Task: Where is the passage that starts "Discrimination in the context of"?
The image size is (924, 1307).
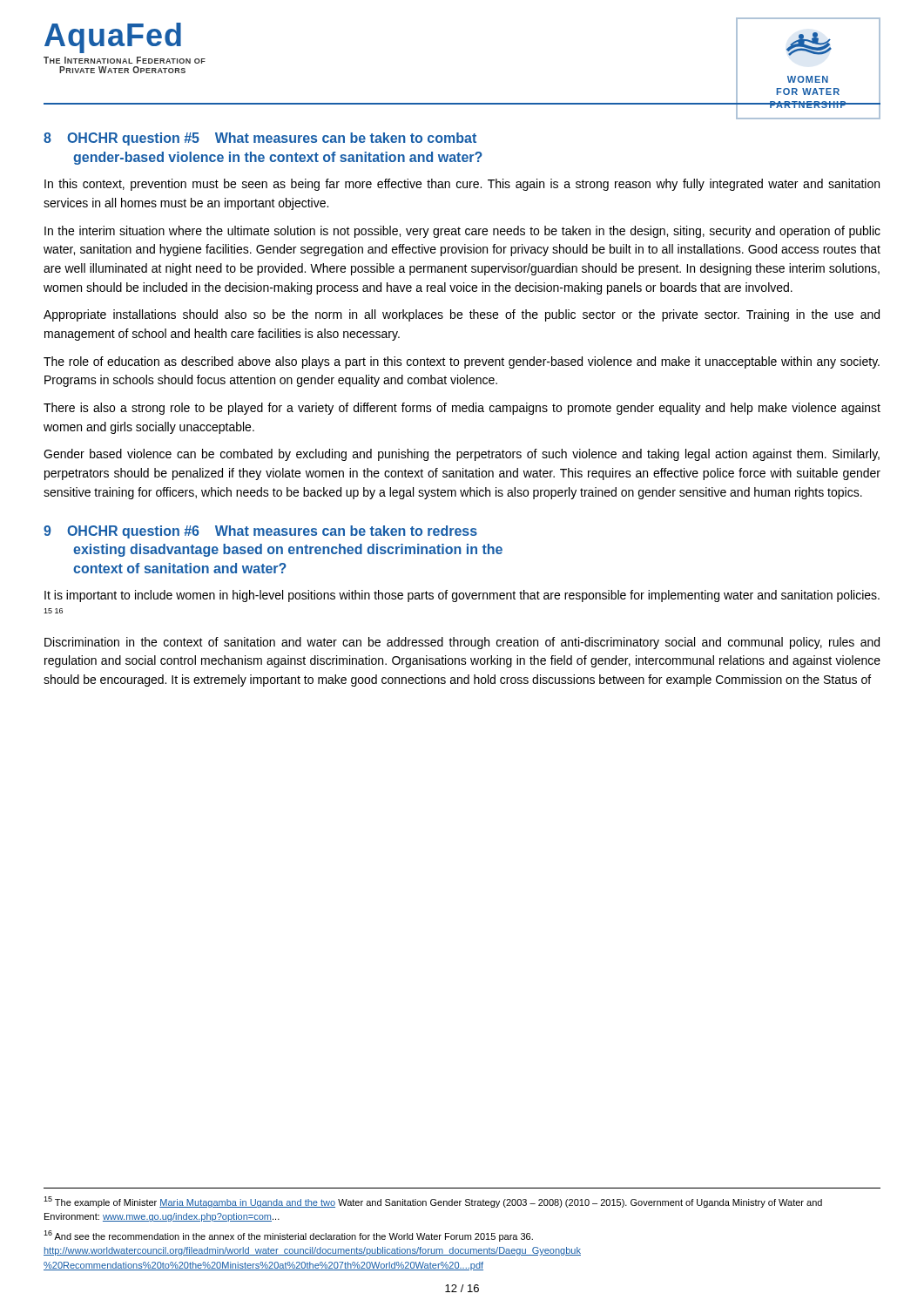Action: pyautogui.click(x=462, y=661)
